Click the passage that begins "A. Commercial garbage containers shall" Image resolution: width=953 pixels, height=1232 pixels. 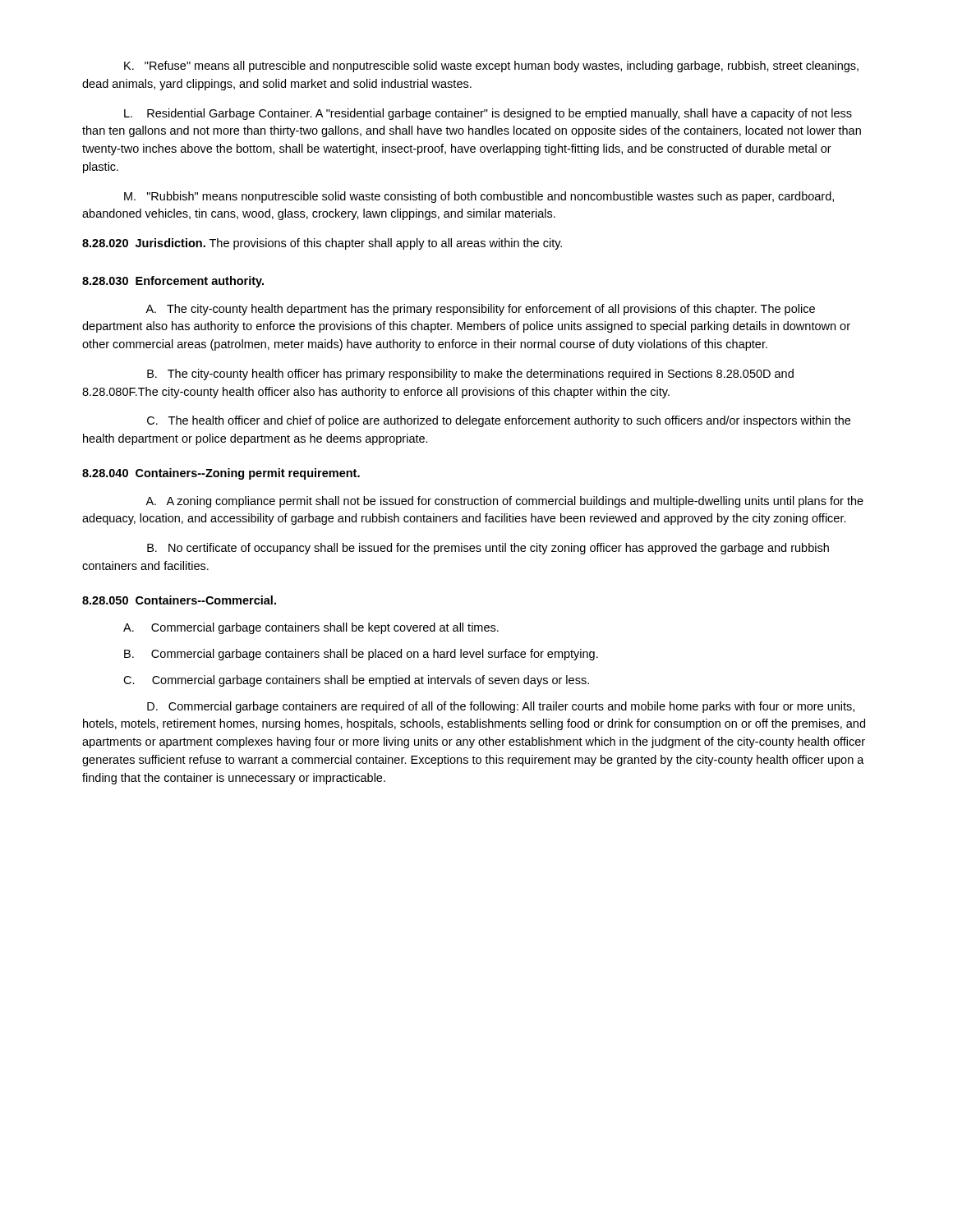(x=311, y=628)
